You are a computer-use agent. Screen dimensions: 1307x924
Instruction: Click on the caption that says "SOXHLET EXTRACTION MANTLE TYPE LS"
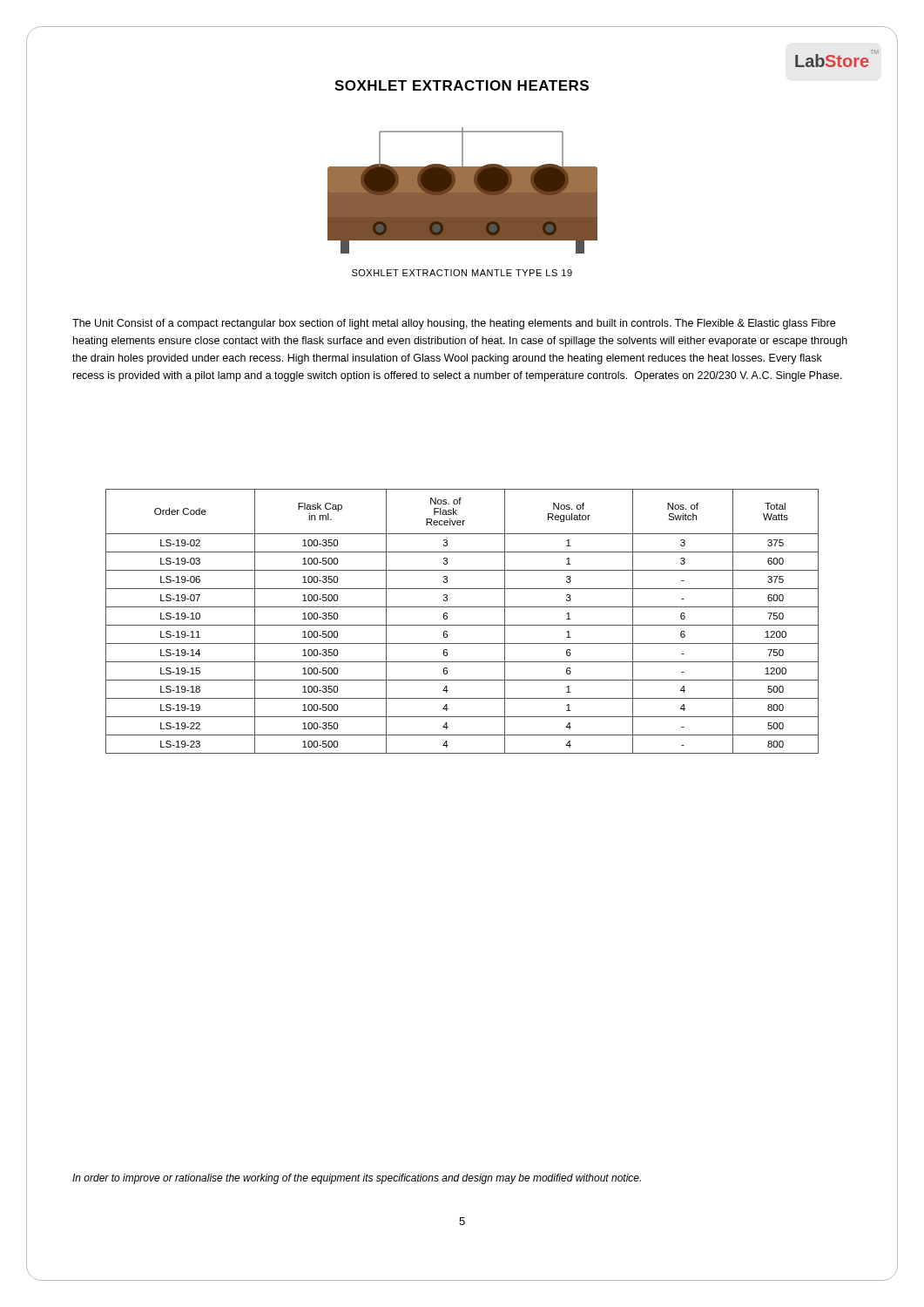[x=462, y=273]
